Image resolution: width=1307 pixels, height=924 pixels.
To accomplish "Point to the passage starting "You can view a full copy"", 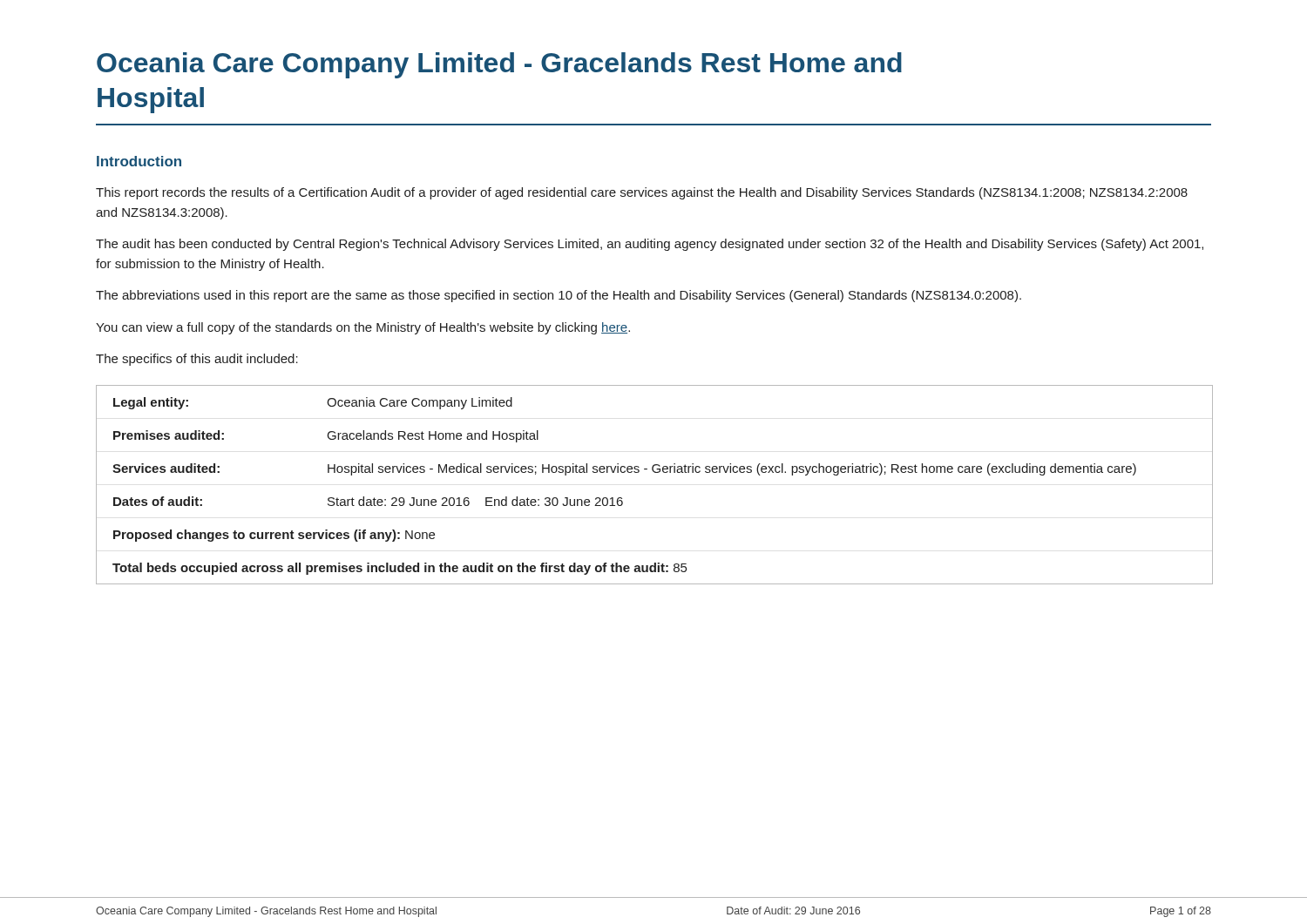I will pyautogui.click(x=363, y=327).
